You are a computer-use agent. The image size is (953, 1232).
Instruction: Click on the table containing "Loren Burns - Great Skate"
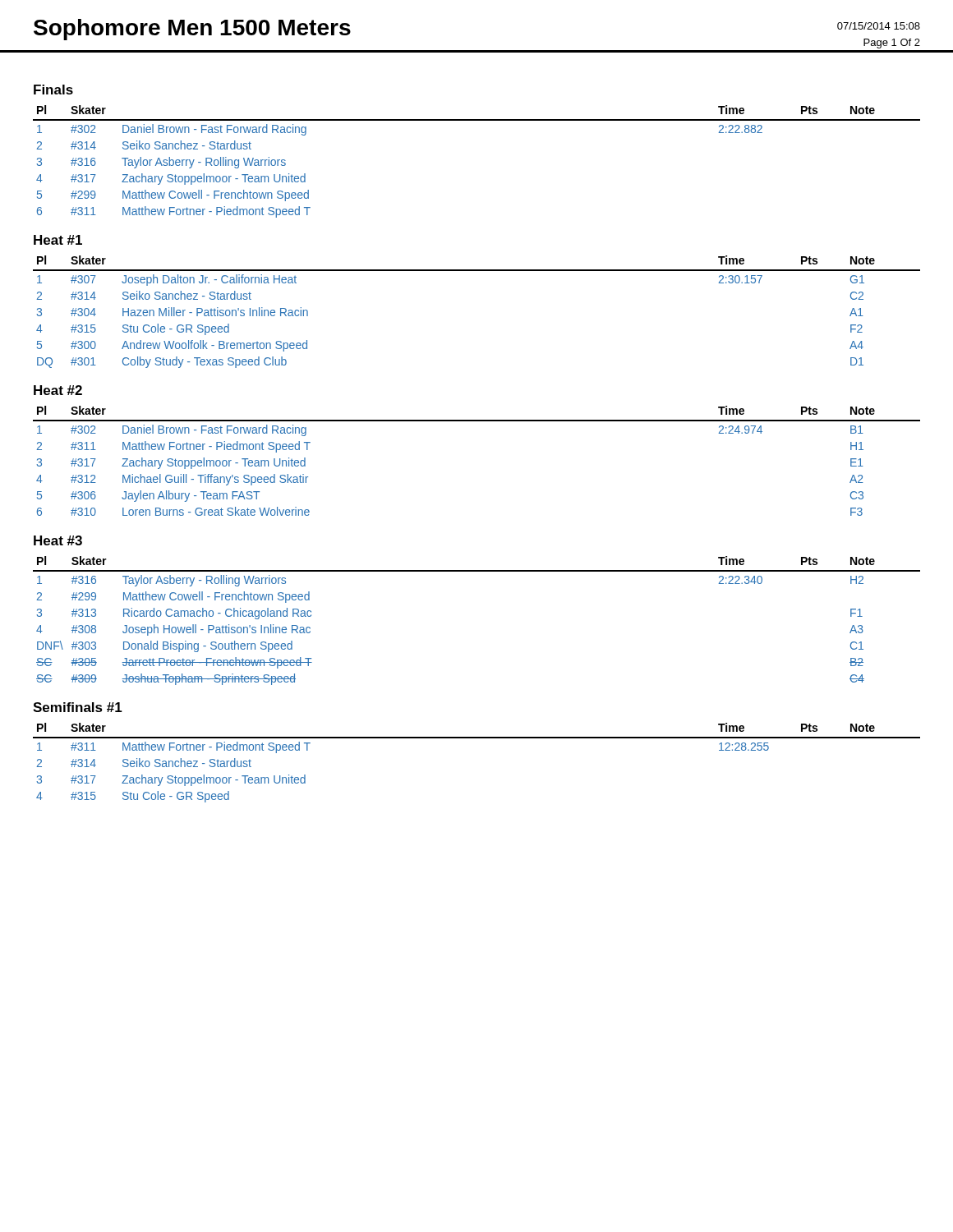click(x=476, y=461)
